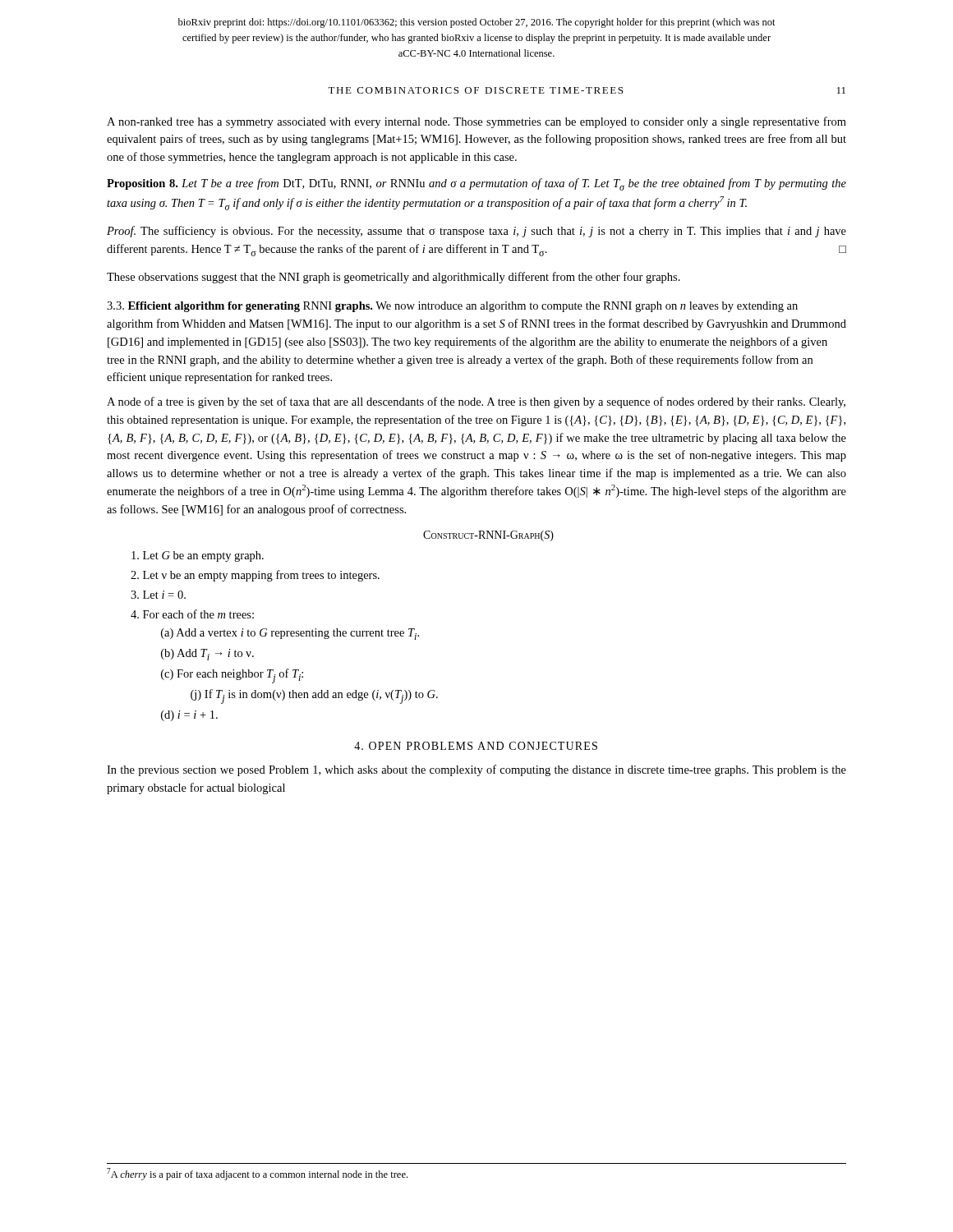
Task: Locate the text starting "A non-ranked tree"
Action: (x=476, y=140)
